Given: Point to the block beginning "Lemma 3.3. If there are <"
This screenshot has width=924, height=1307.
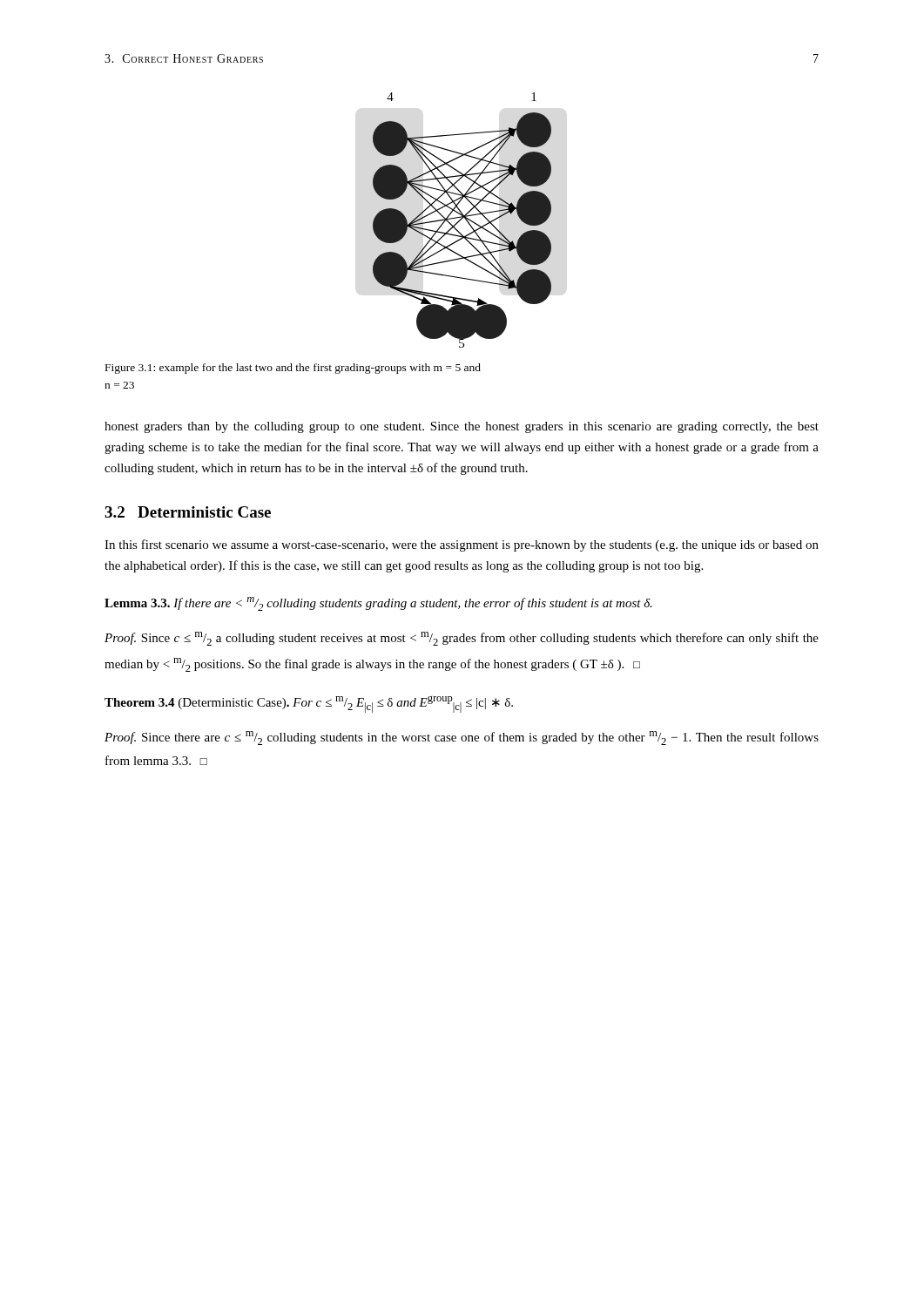Looking at the screenshot, I should tap(379, 603).
